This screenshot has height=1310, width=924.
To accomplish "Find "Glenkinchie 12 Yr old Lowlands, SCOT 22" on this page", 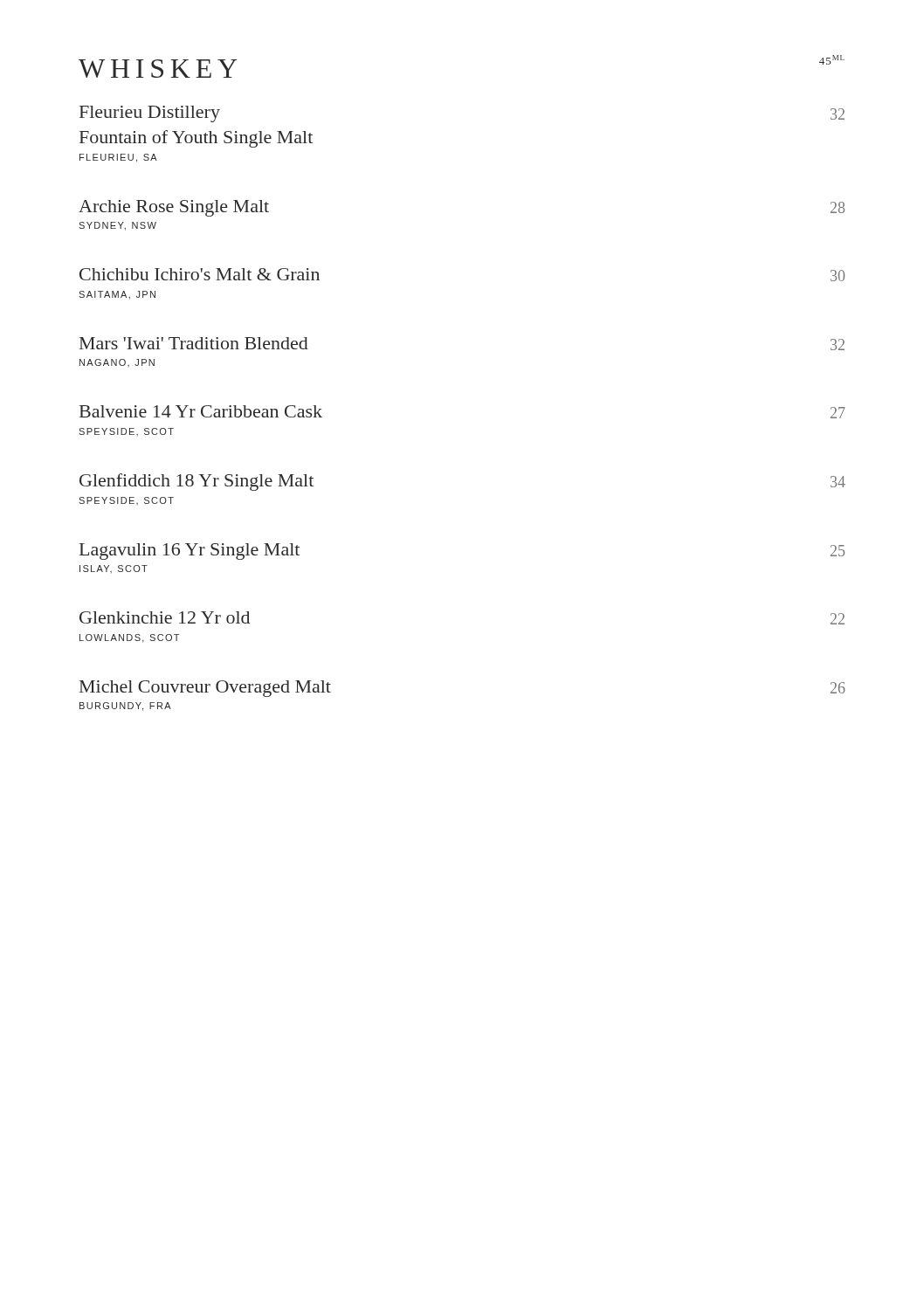I will 161,618.
